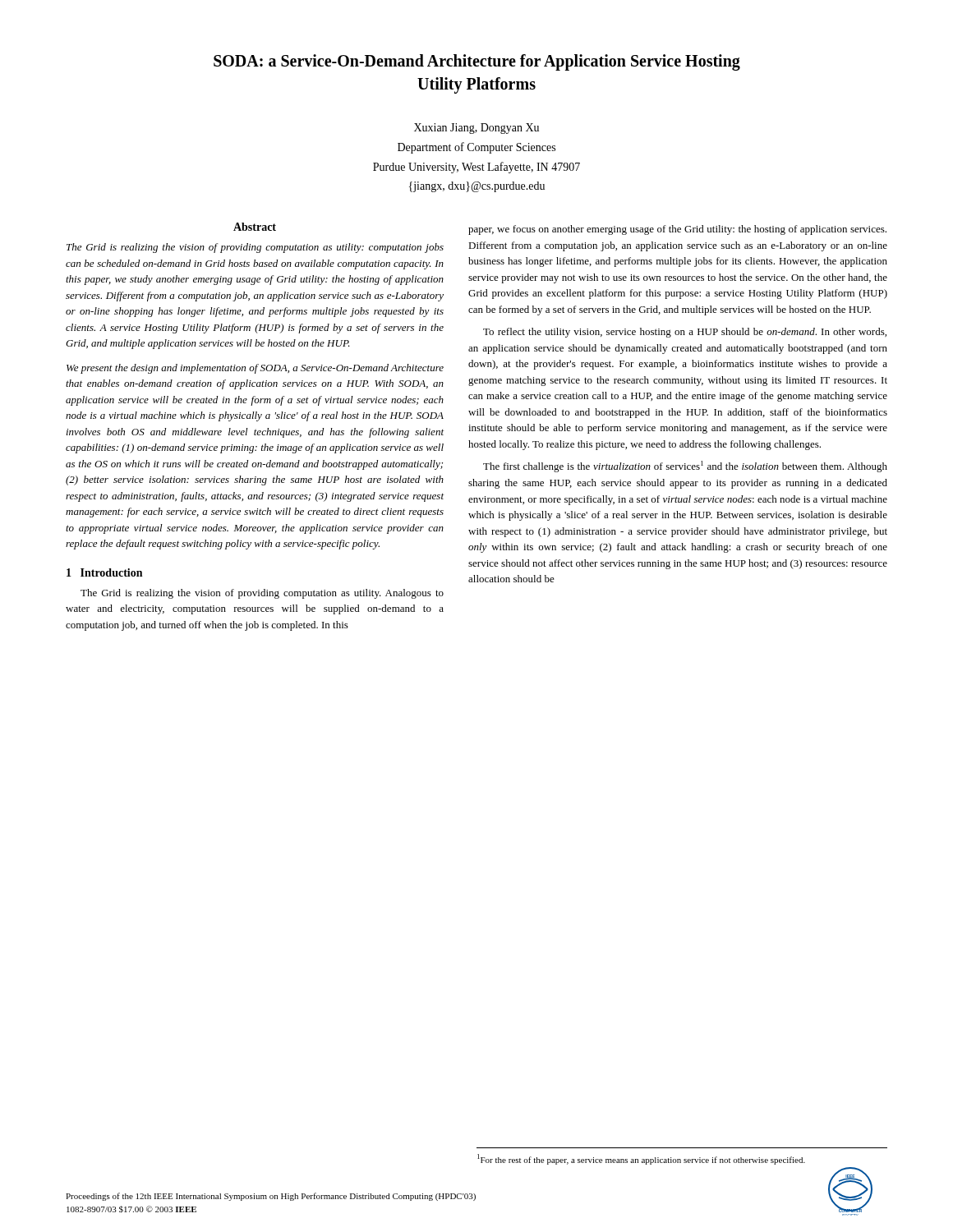Find the block on this page that starts "paper, we focus on another emerging"

coord(678,269)
